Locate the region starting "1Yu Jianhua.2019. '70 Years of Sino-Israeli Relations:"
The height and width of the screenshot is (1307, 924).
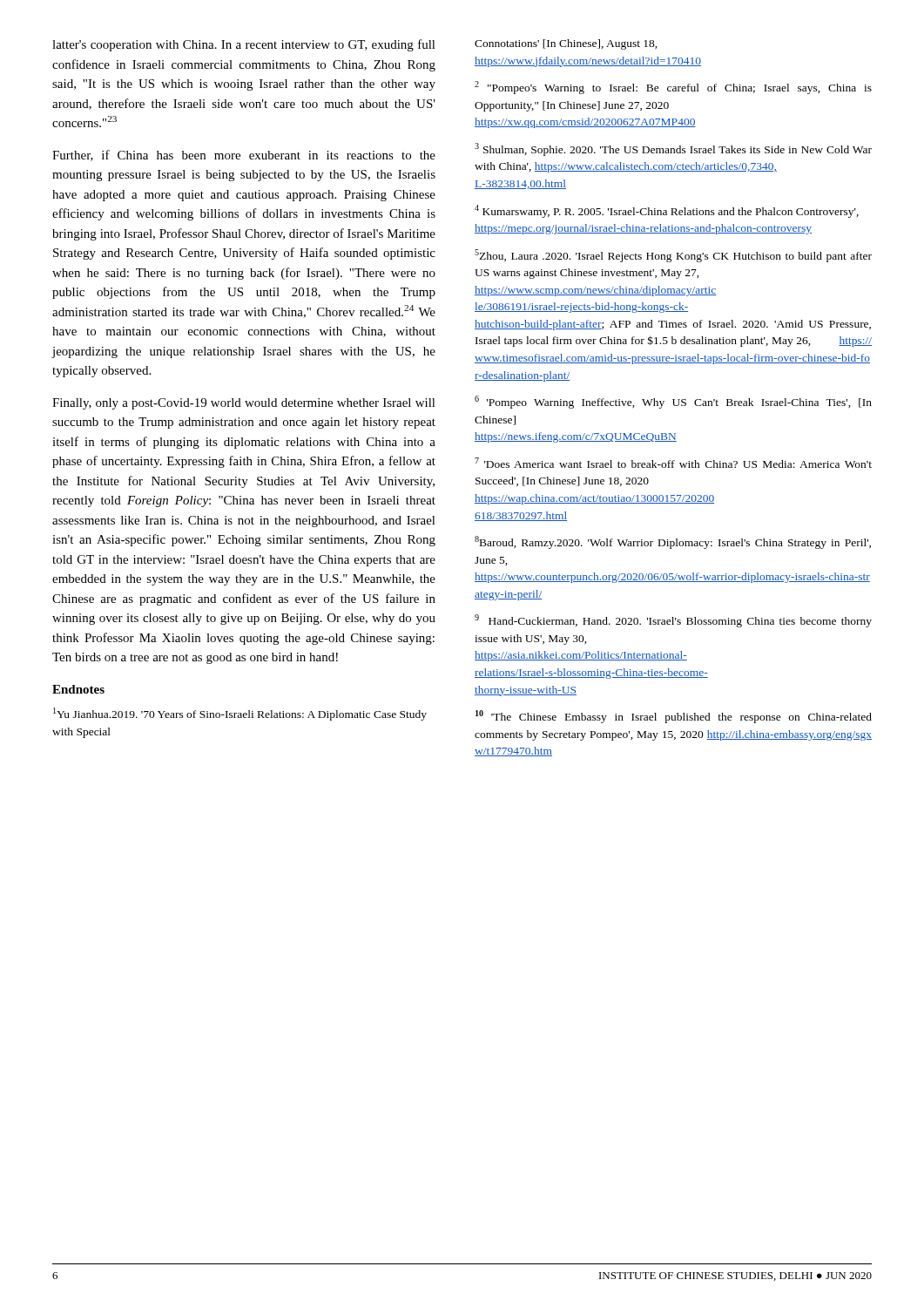pyautogui.click(x=240, y=722)
